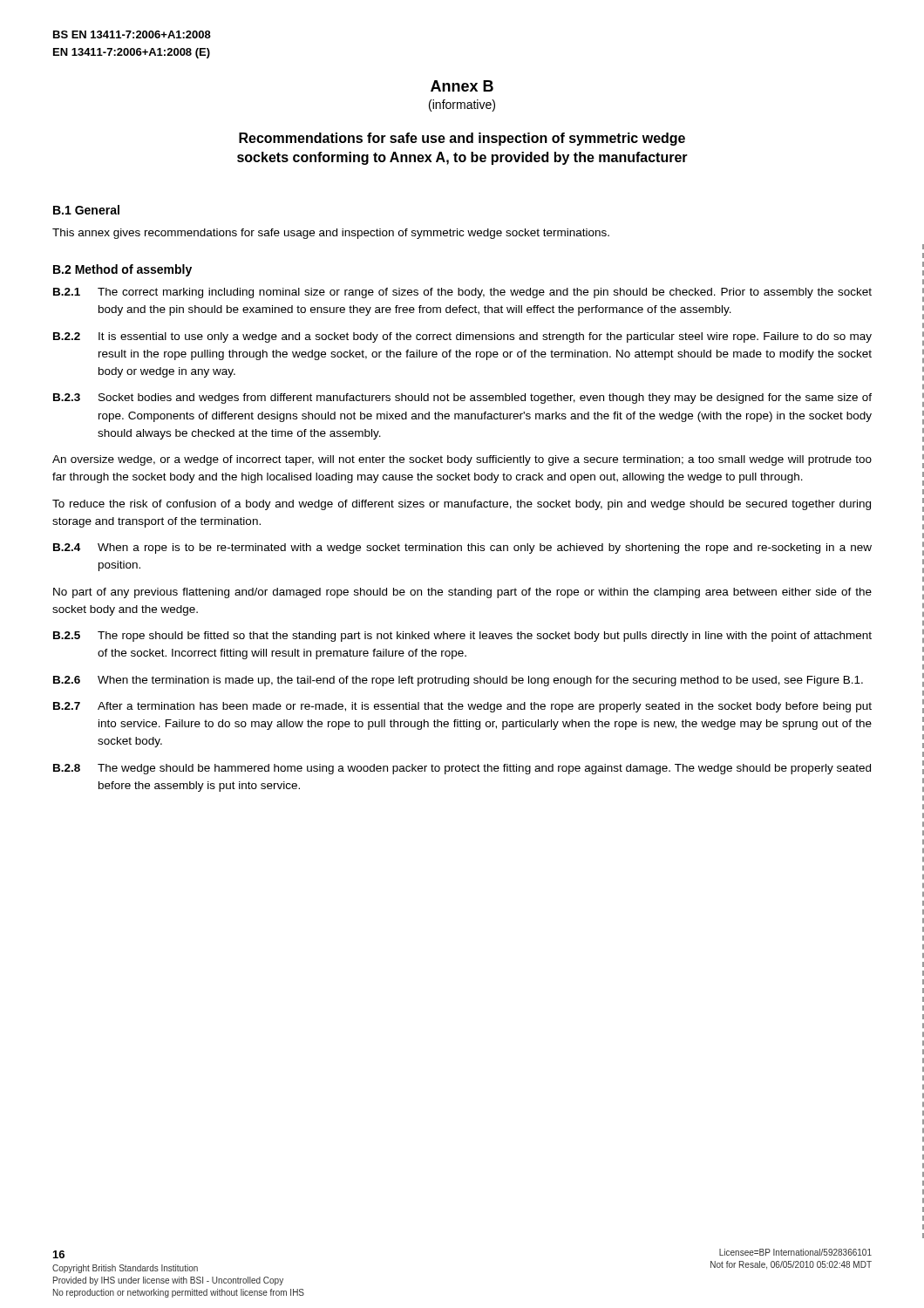Screen dimensions: 1308x924
Task: Find the block on this page that starts "B.2.6 When the termination is made up, the"
Action: click(462, 680)
